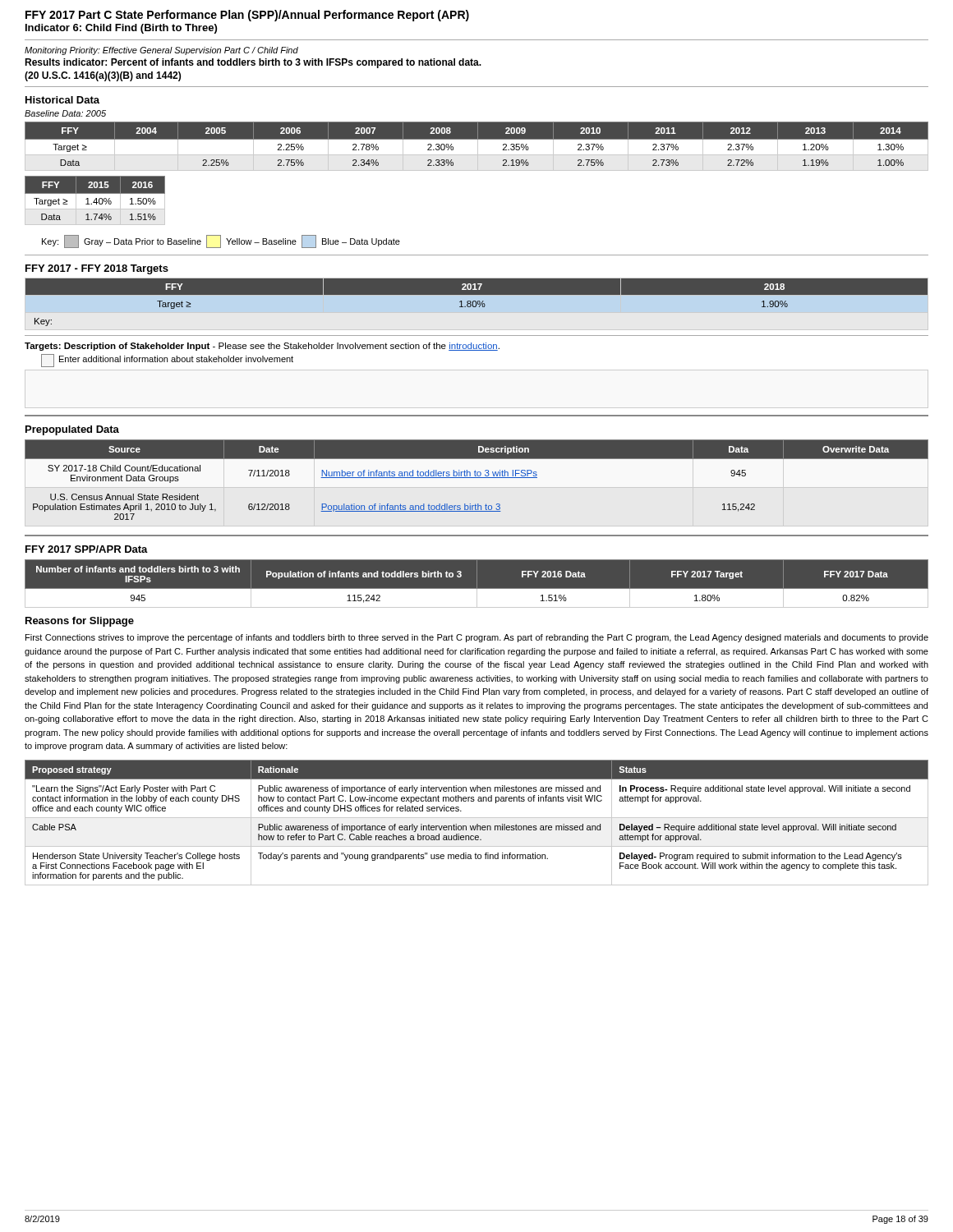953x1232 pixels.
Task: Find the passage starting "(20 U.S.C. 1416(a)(3)(B) and 1442)"
Action: point(103,76)
